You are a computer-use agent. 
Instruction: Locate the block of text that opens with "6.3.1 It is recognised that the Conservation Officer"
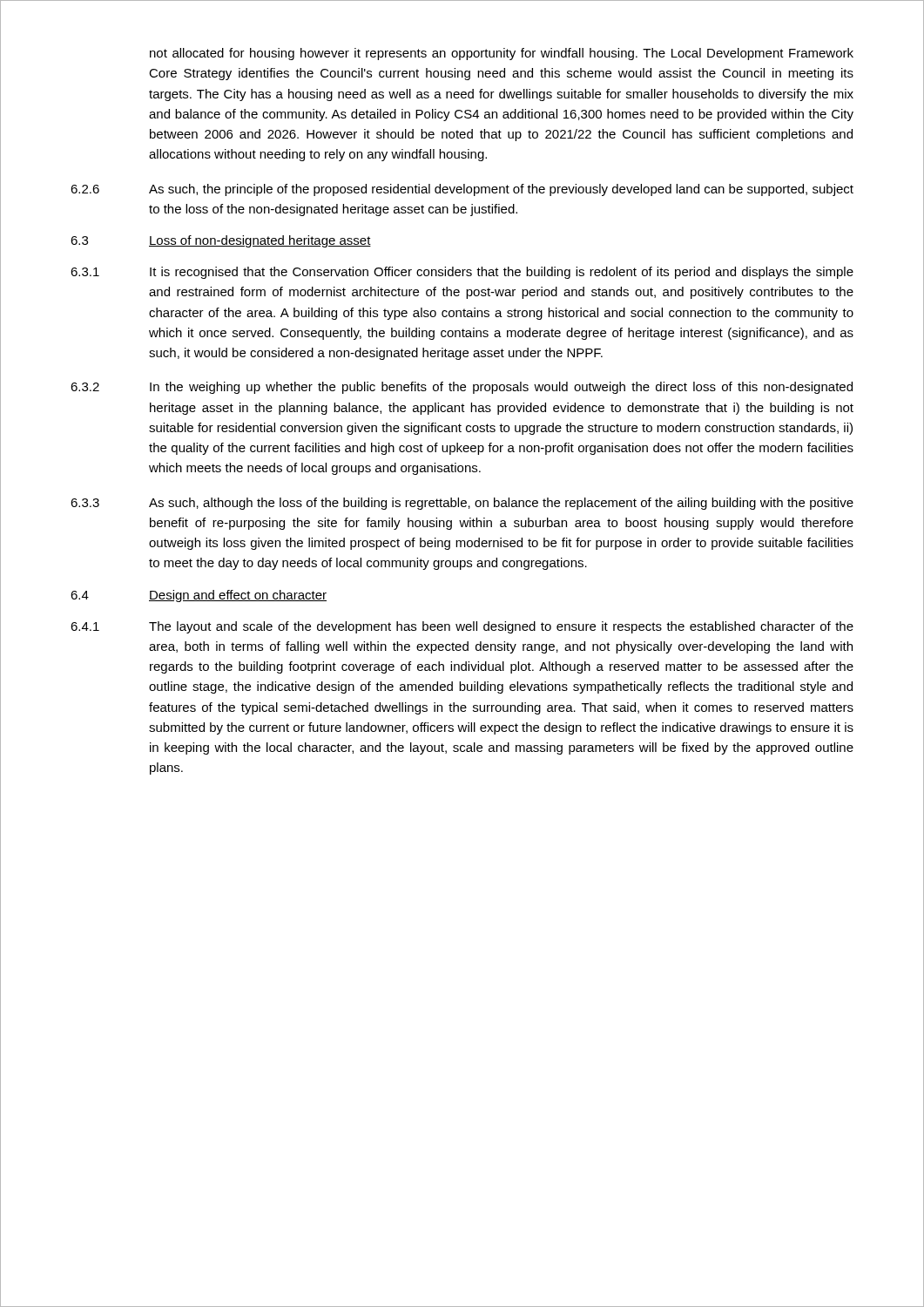(x=462, y=312)
